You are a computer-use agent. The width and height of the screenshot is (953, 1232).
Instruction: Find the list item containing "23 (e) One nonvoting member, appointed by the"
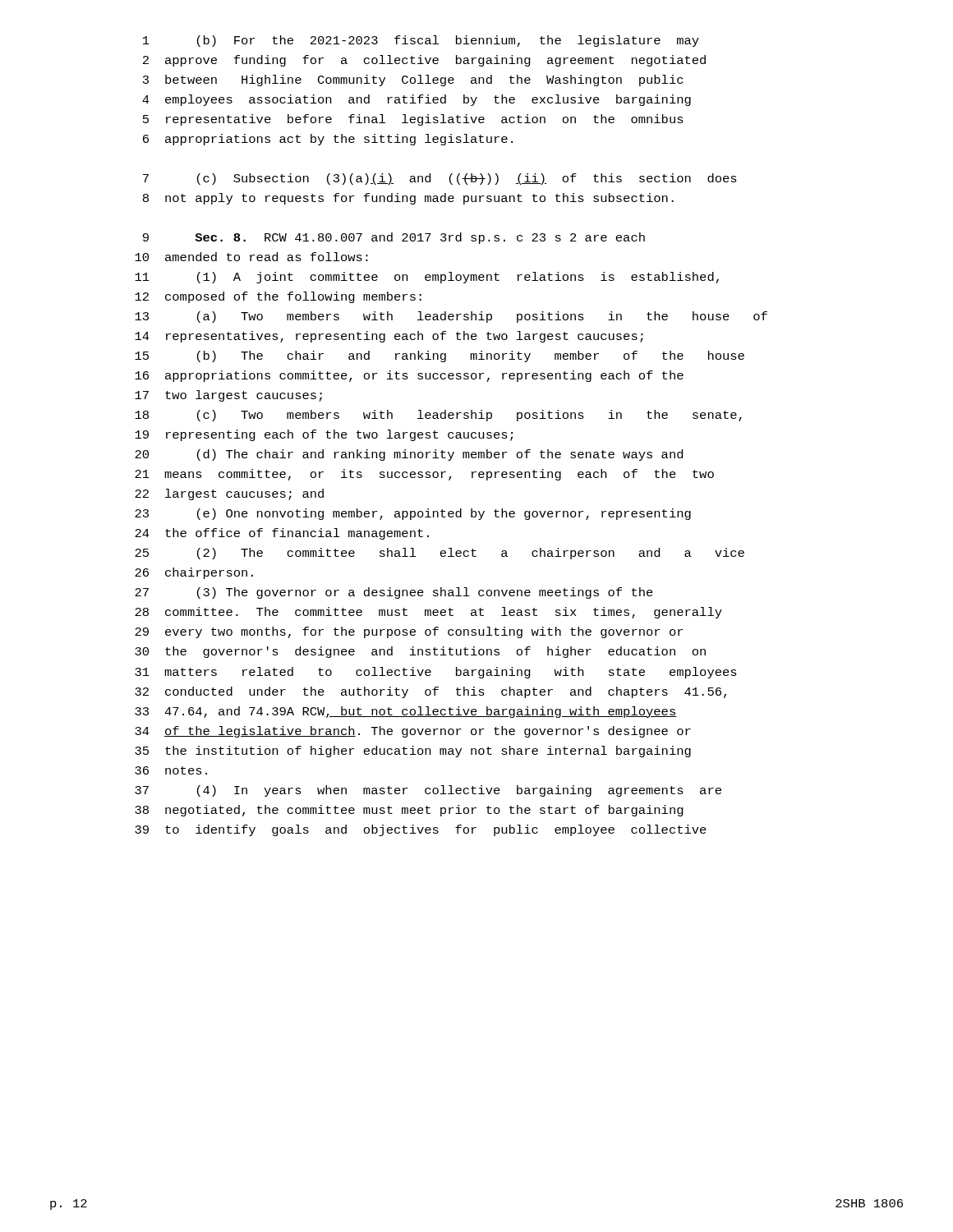click(505, 524)
